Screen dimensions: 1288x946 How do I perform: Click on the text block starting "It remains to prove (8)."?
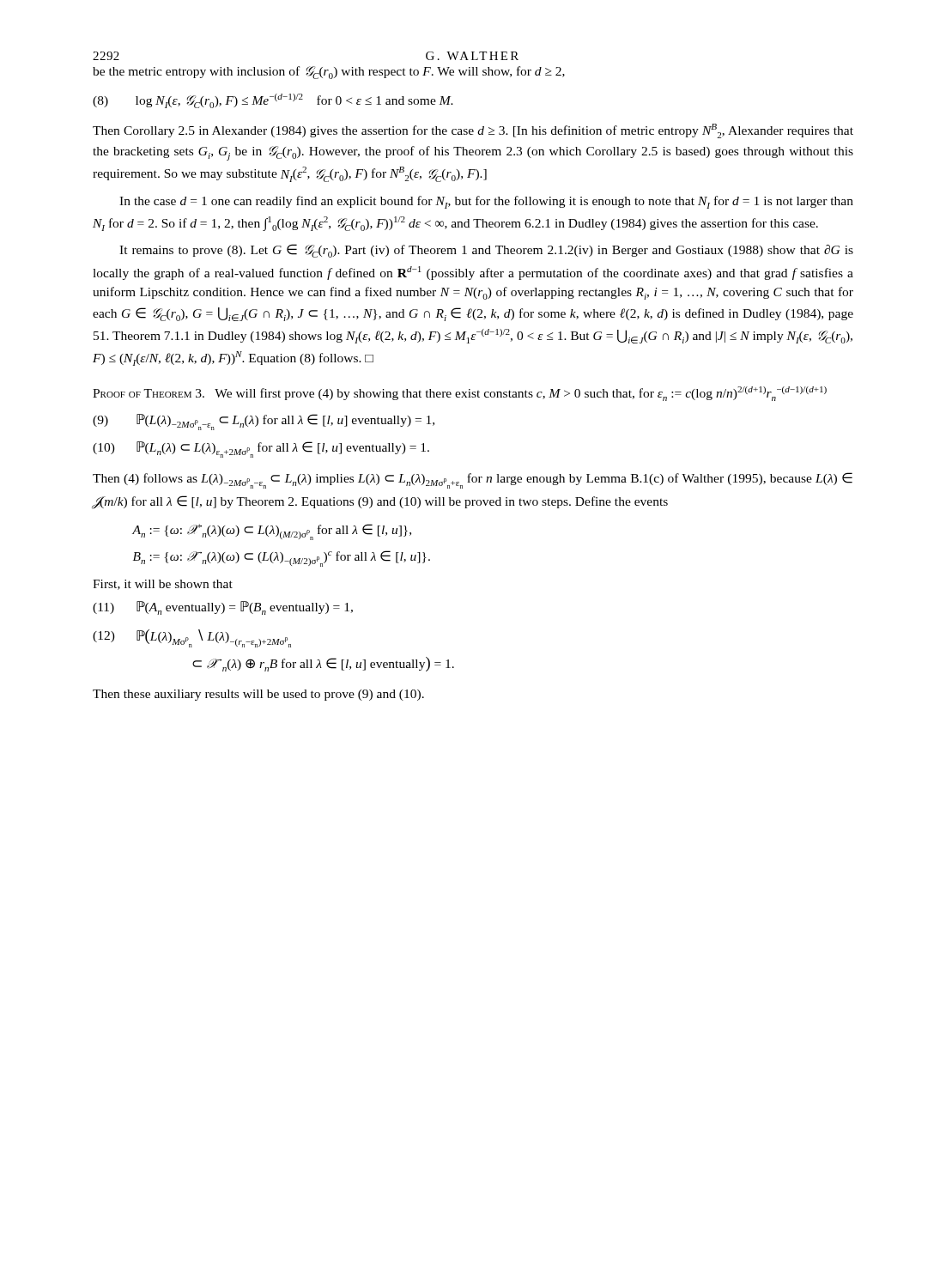473,305
